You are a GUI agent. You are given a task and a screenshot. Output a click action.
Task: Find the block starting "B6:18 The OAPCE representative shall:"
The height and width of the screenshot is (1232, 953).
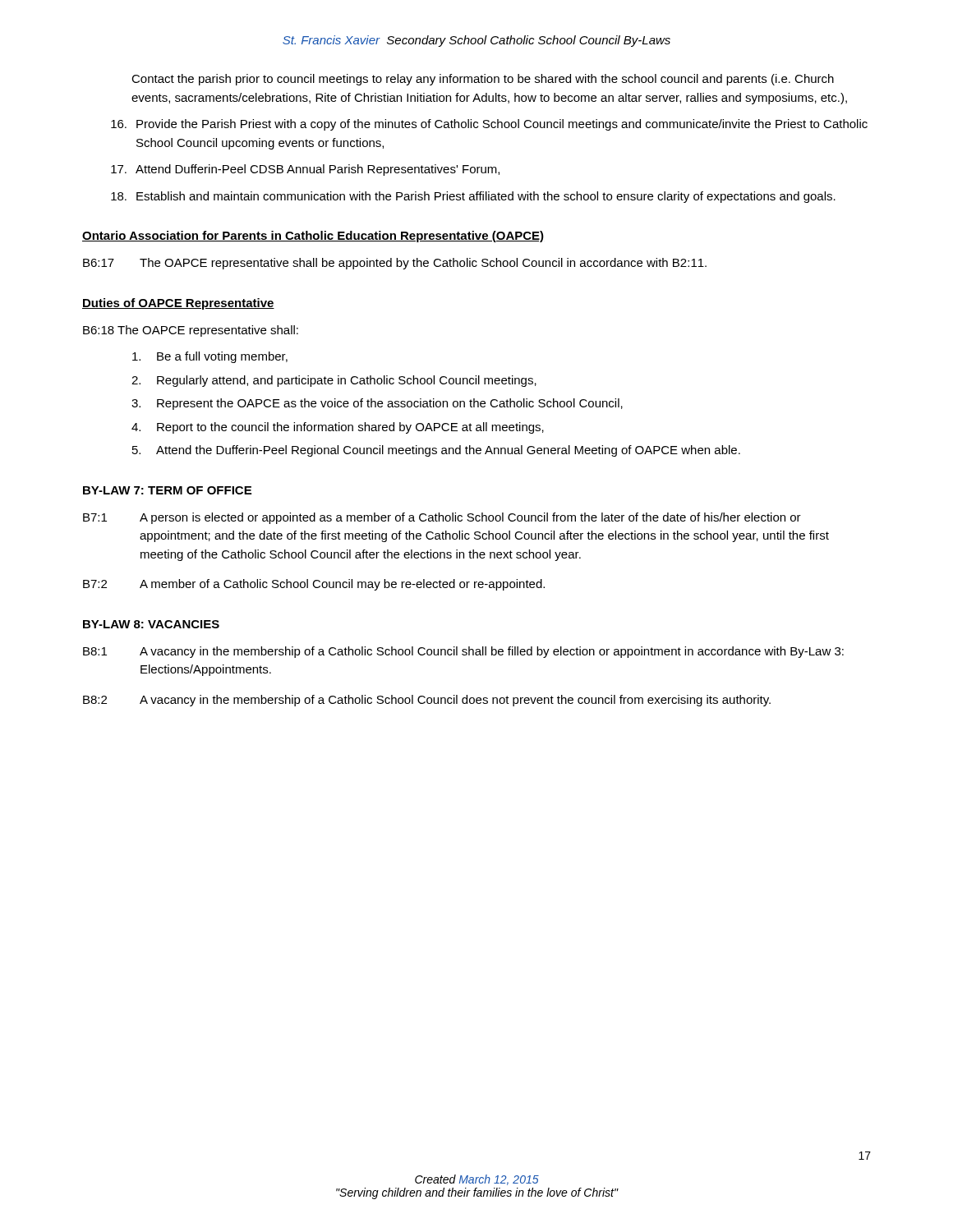[191, 329]
